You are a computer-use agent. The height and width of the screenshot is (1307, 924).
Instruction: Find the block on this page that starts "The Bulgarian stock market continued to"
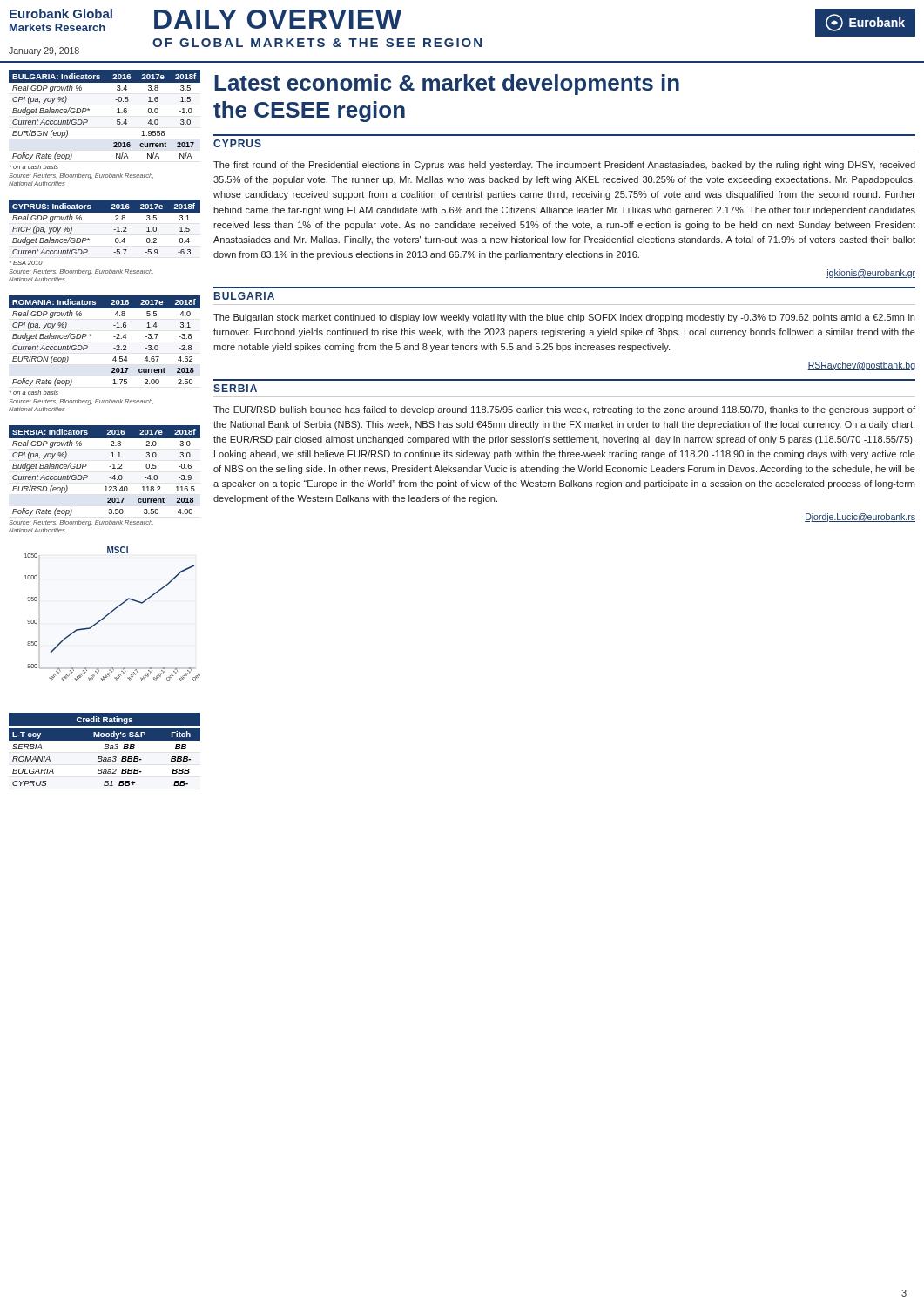click(x=564, y=332)
